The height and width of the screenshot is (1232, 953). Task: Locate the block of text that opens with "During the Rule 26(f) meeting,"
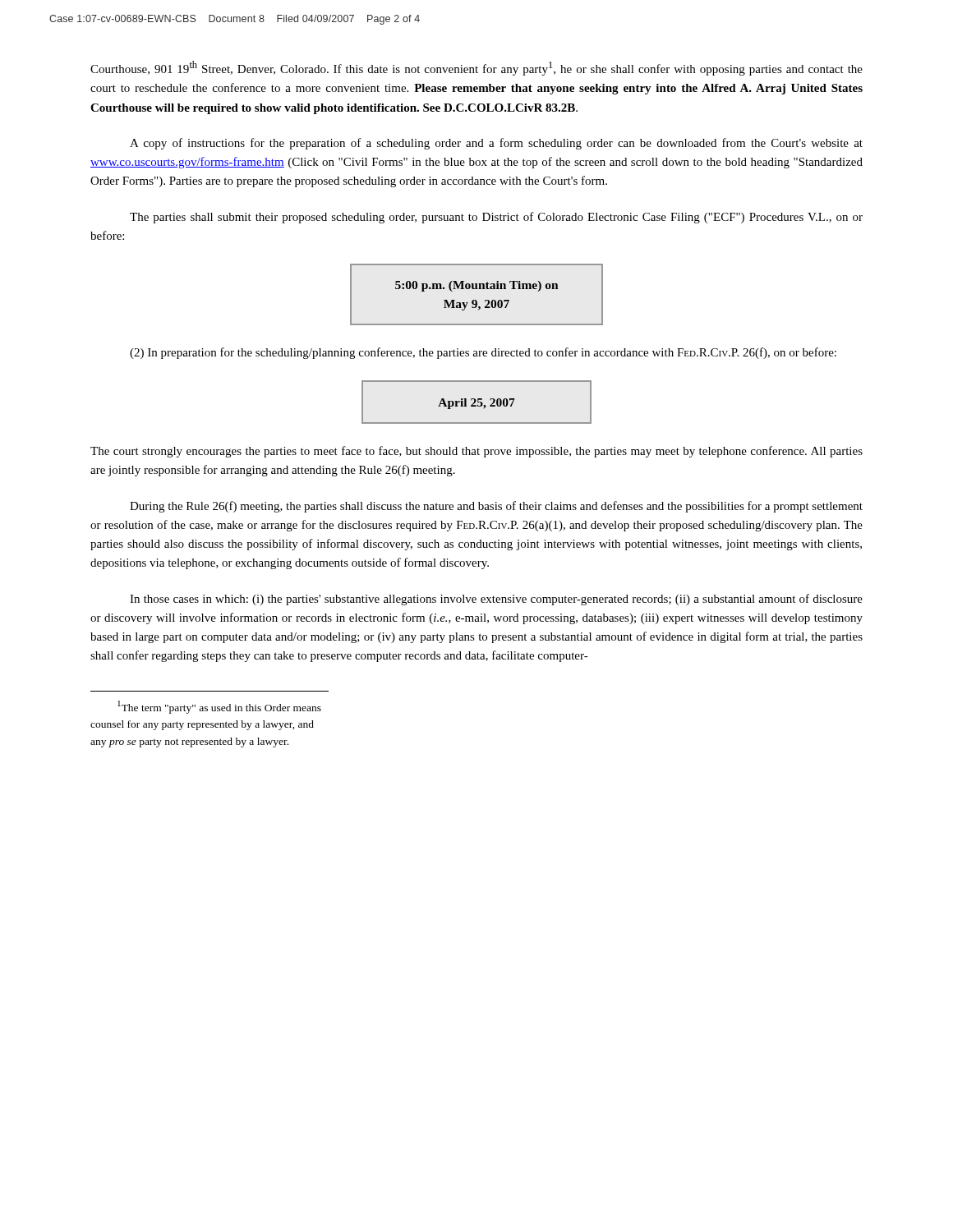point(476,534)
